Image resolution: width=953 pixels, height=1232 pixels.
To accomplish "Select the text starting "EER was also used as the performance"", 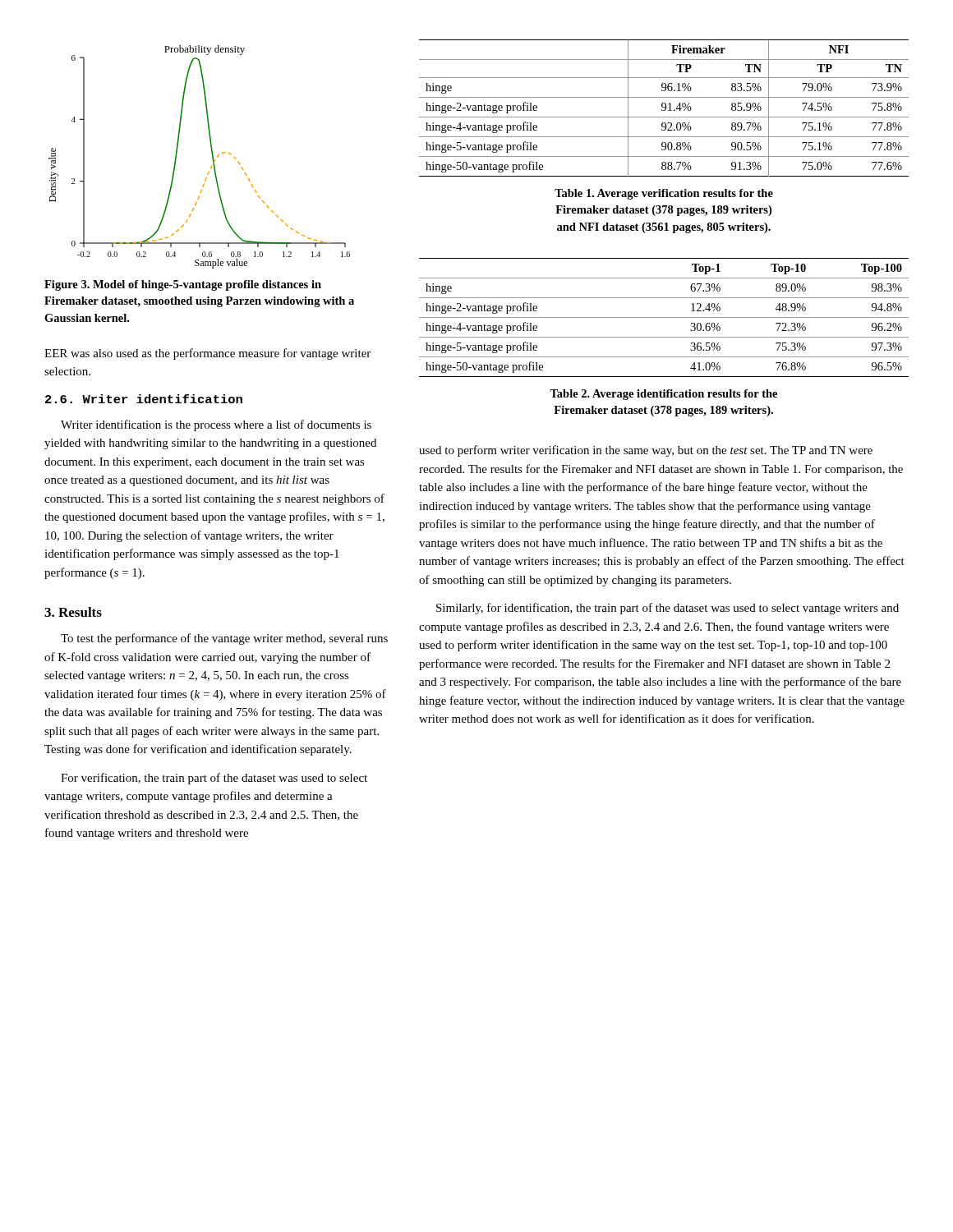I will tap(208, 362).
